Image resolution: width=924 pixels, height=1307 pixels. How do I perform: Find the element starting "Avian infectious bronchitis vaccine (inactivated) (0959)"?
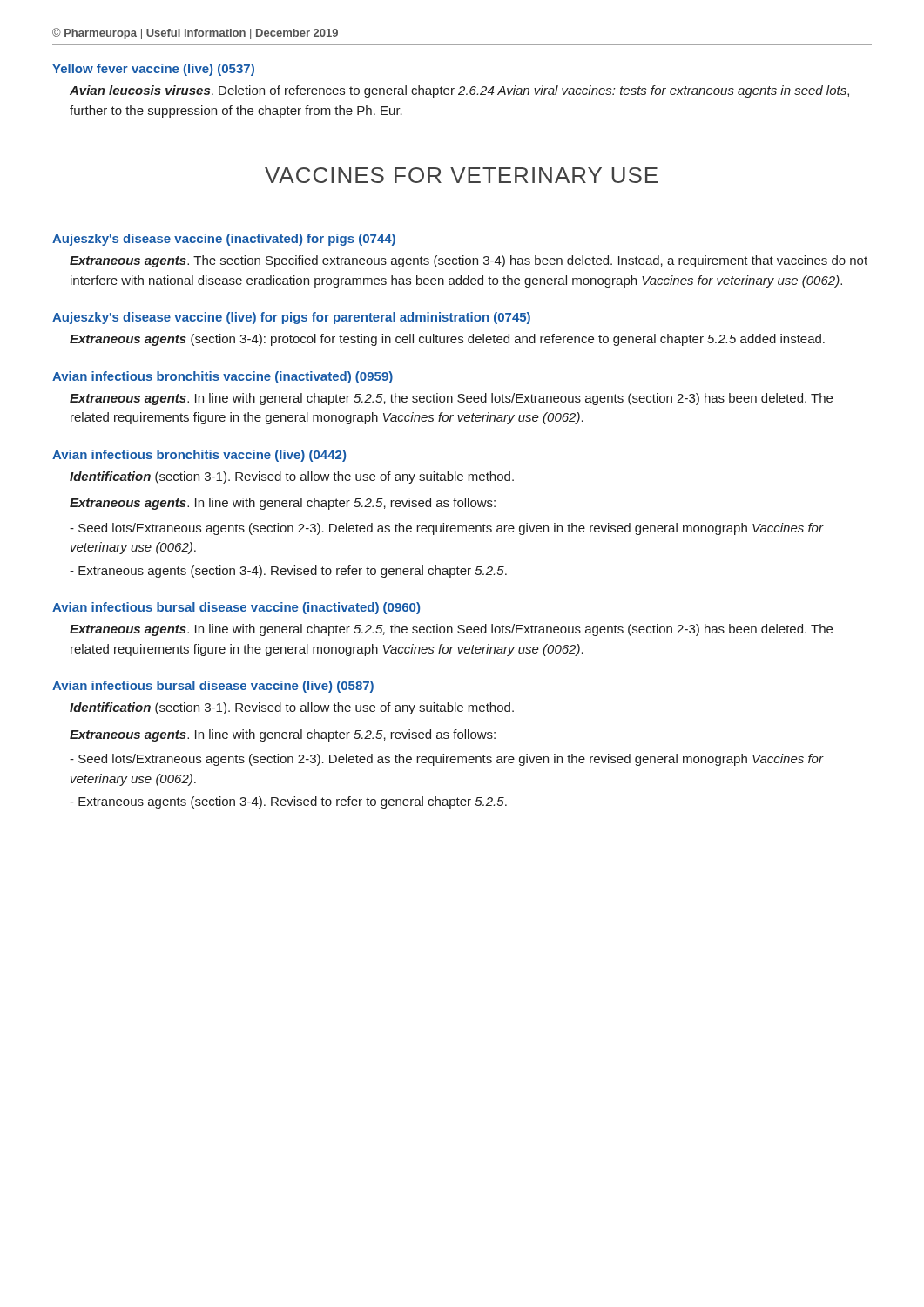tap(223, 377)
